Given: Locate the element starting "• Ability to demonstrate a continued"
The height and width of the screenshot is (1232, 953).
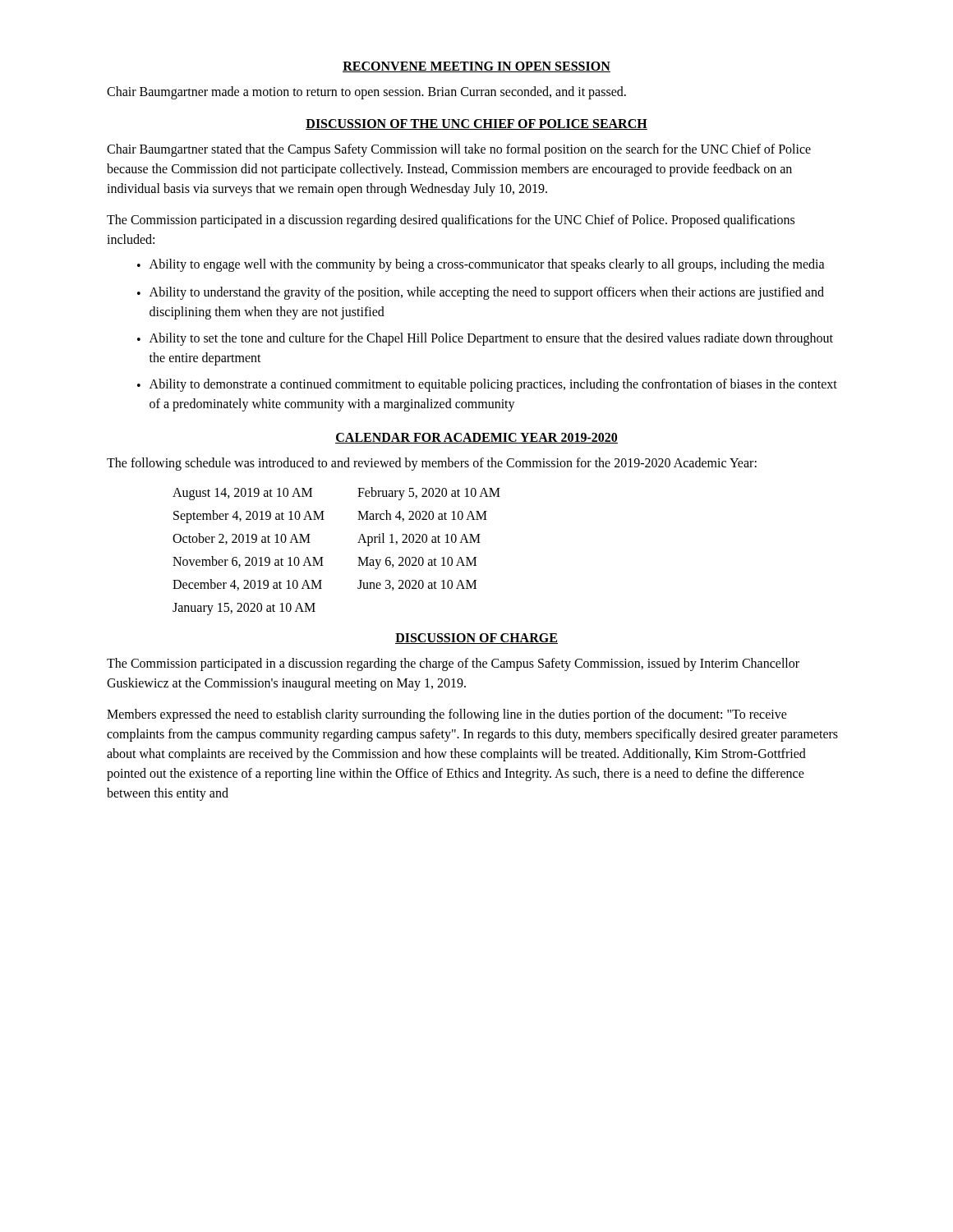Looking at the screenshot, I should [x=491, y=394].
